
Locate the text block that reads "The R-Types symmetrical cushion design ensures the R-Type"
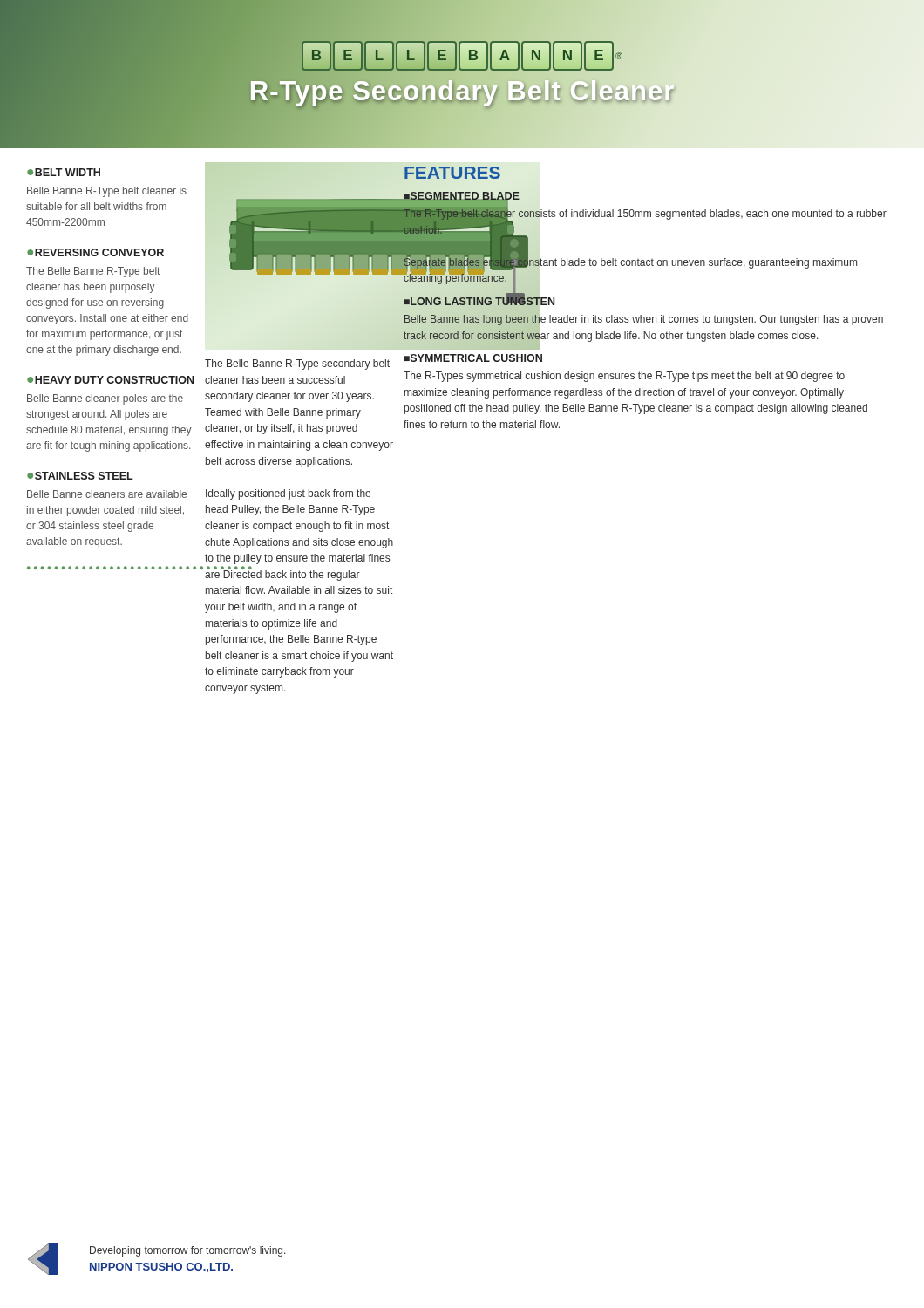[636, 400]
